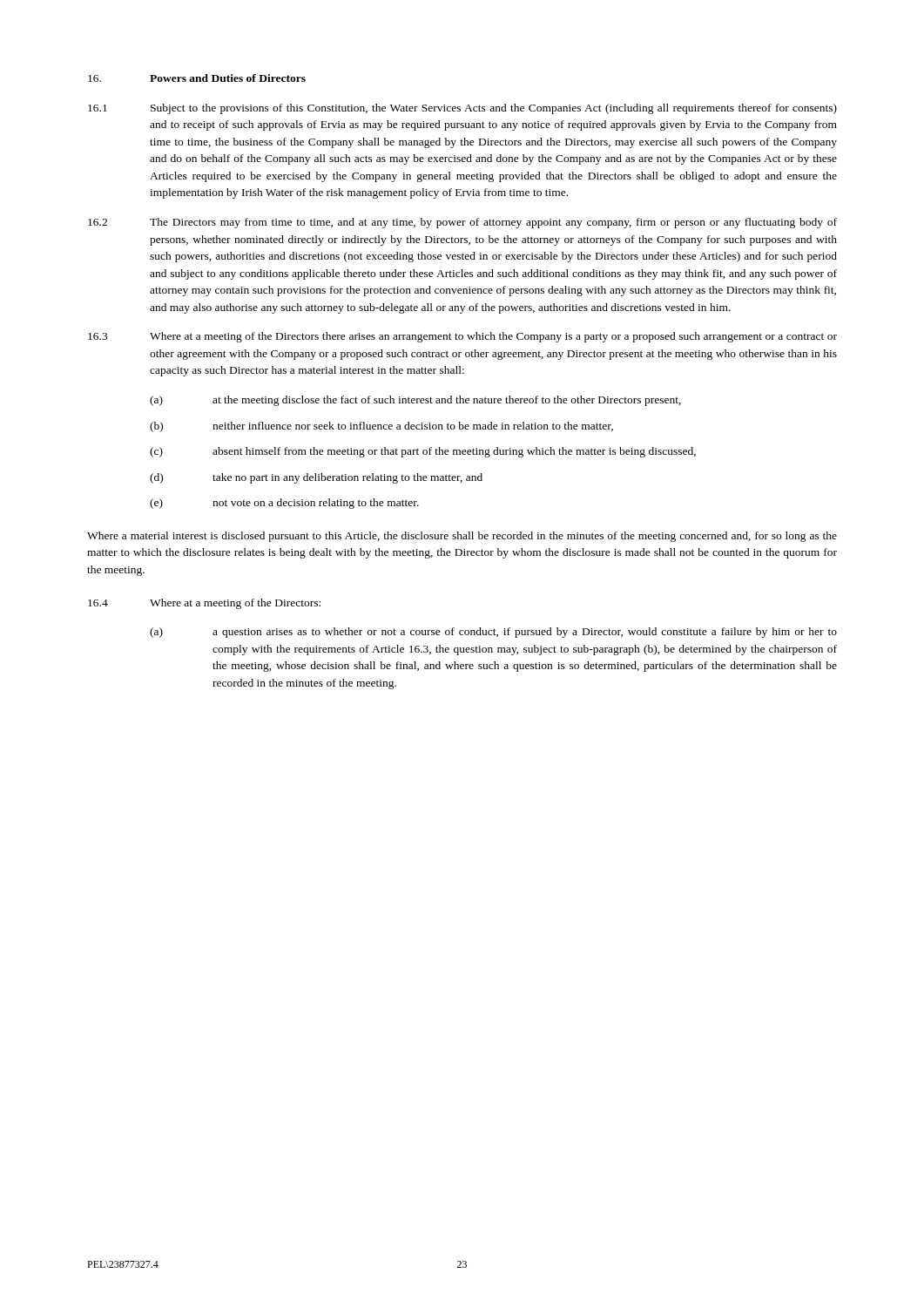The height and width of the screenshot is (1307, 924).
Task: Locate the block starting "(a) a question arises as to"
Action: (493, 657)
